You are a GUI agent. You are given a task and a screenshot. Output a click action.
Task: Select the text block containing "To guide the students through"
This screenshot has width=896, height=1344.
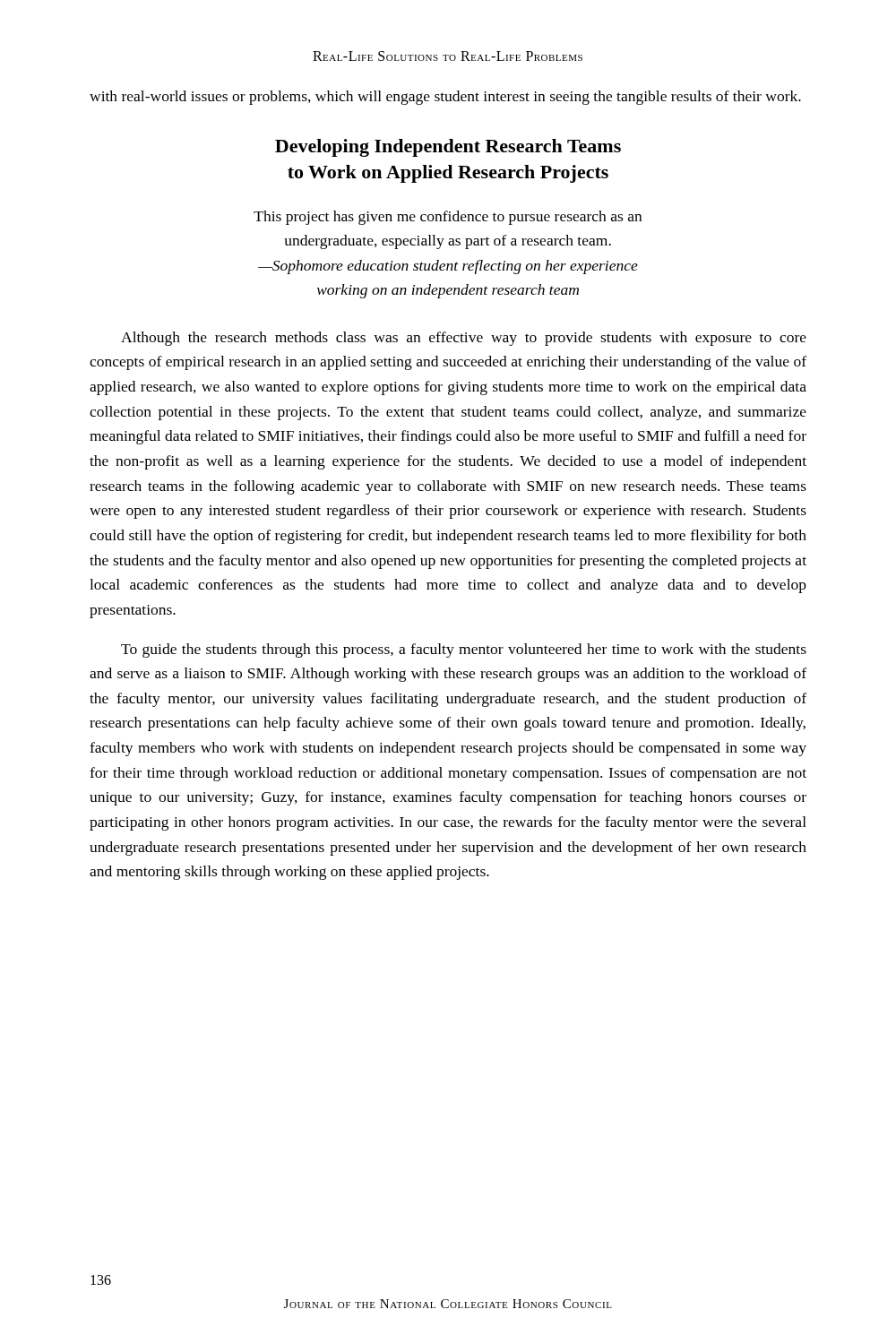point(448,760)
